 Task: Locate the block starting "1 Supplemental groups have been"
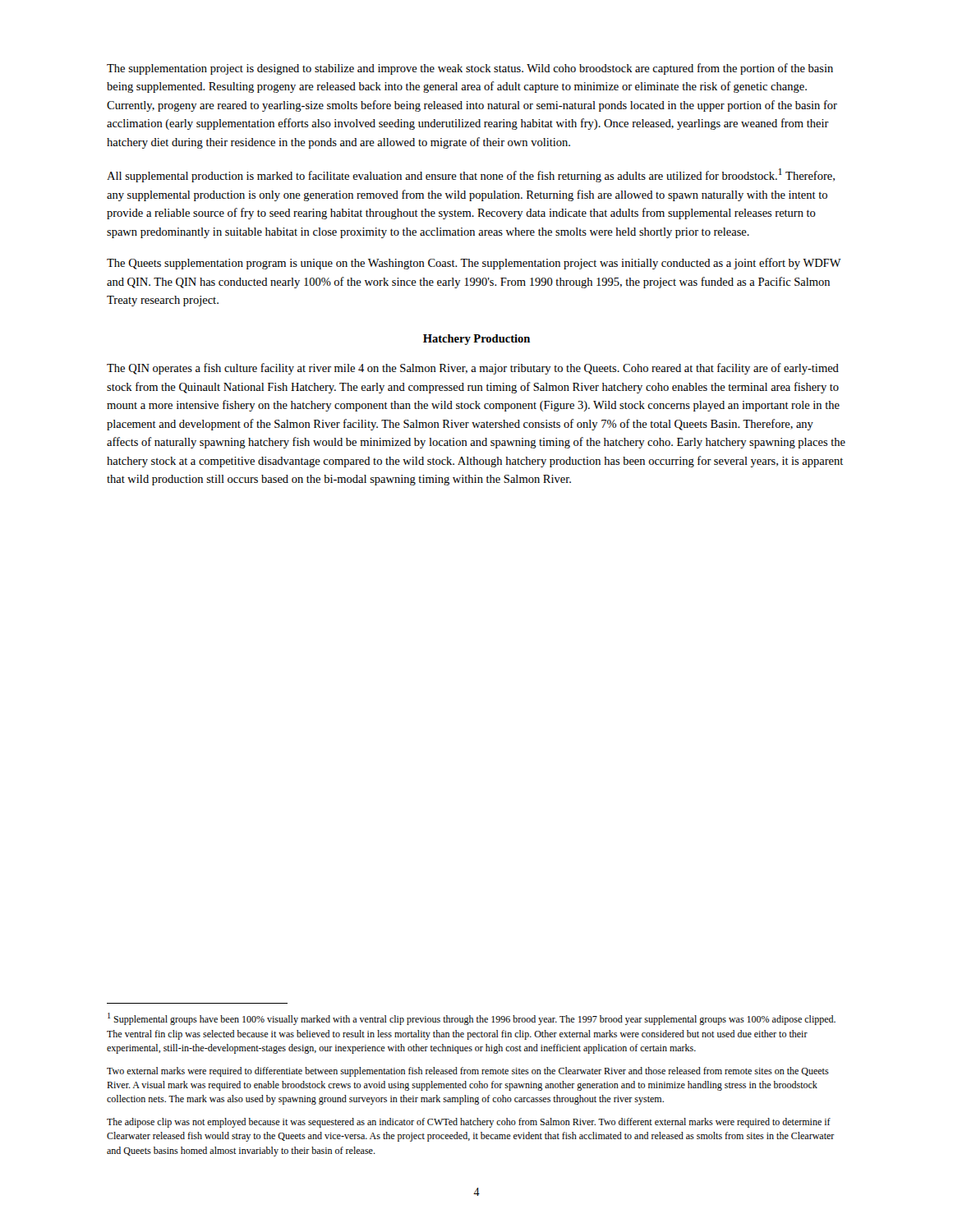click(x=476, y=1033)
